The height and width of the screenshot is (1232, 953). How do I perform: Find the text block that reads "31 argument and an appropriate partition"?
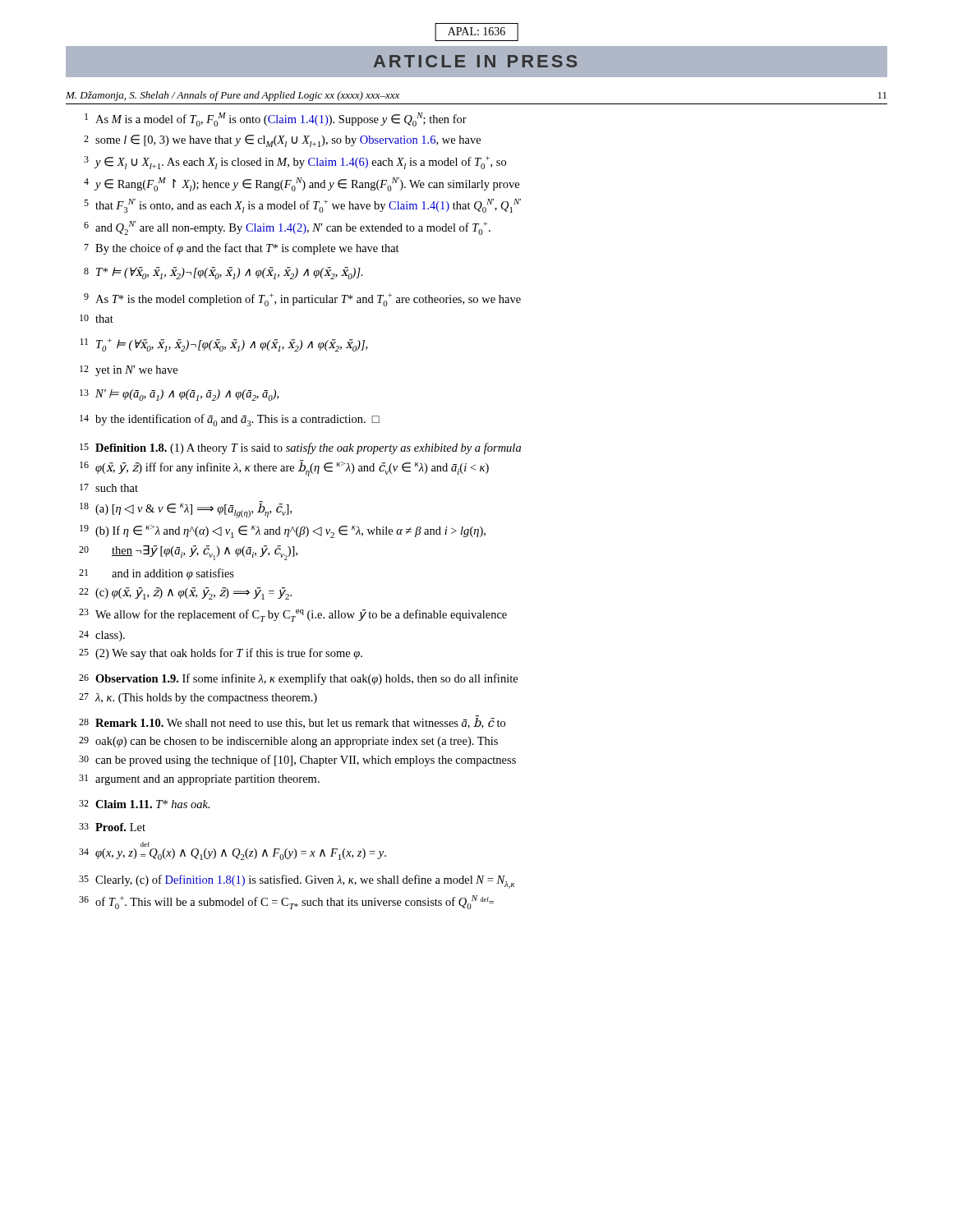pos(193,779)
